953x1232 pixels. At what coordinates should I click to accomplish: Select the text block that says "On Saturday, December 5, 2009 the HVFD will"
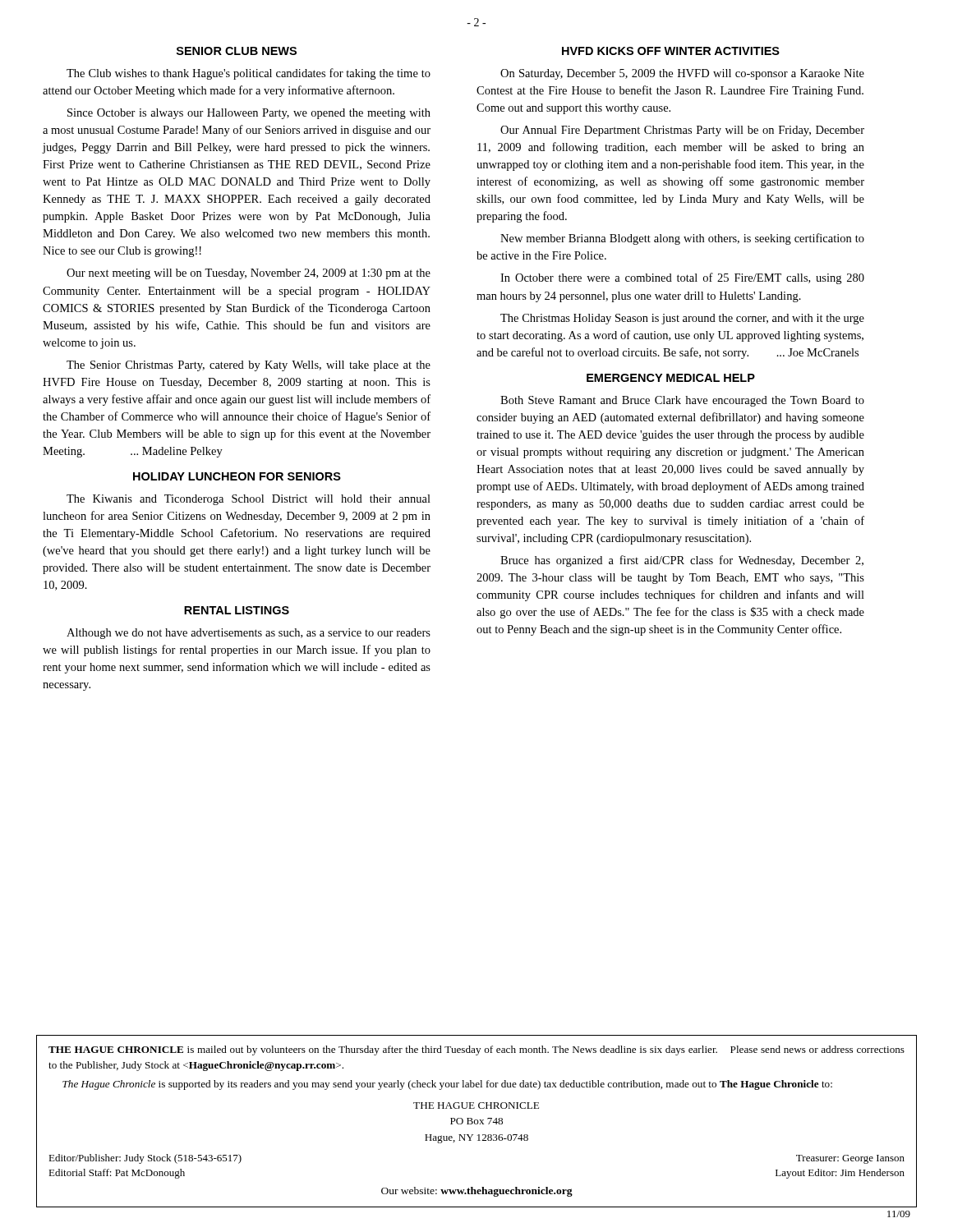[x=670, y=91]
